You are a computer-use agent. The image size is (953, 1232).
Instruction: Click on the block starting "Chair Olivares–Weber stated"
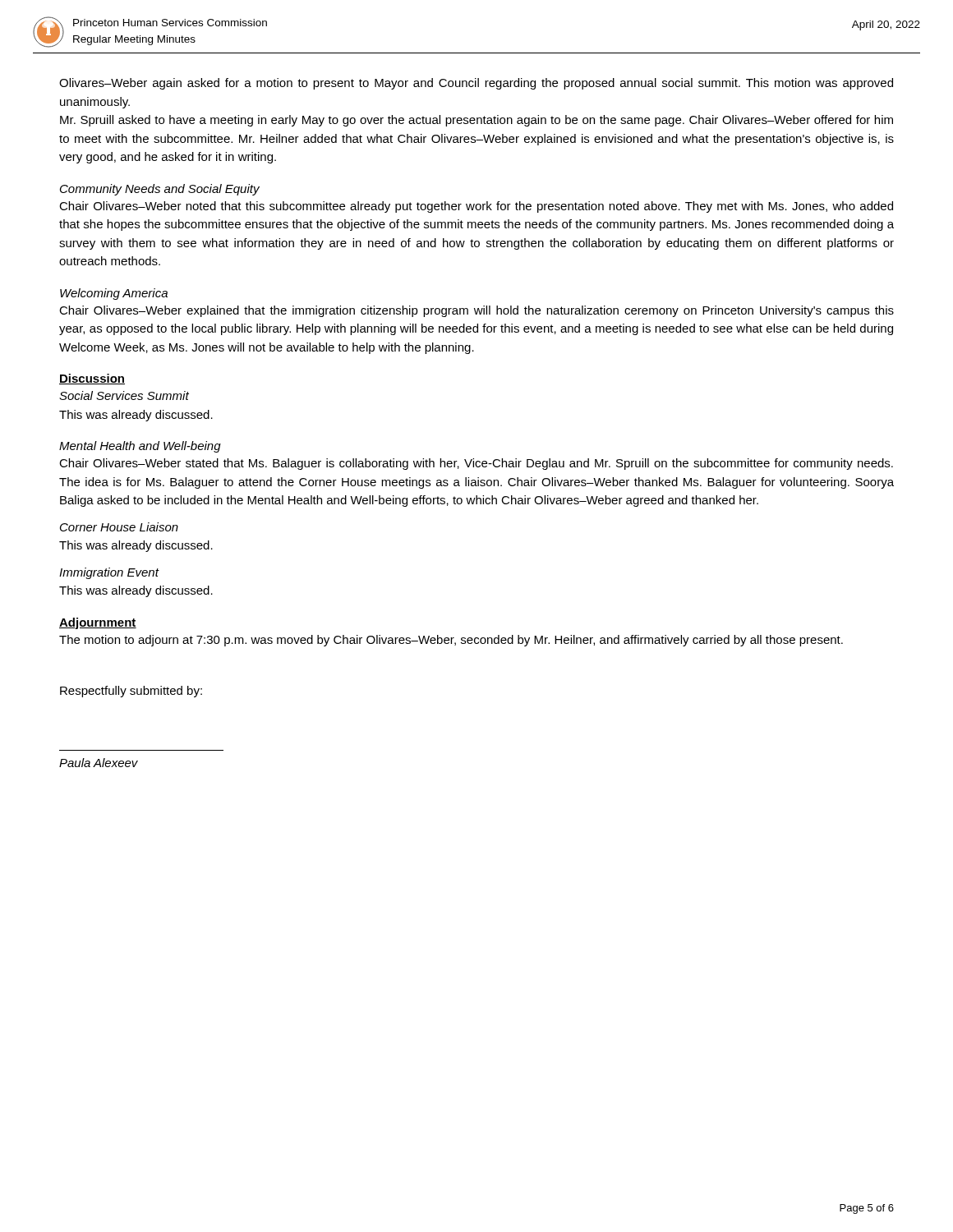(x=476, y=482)
